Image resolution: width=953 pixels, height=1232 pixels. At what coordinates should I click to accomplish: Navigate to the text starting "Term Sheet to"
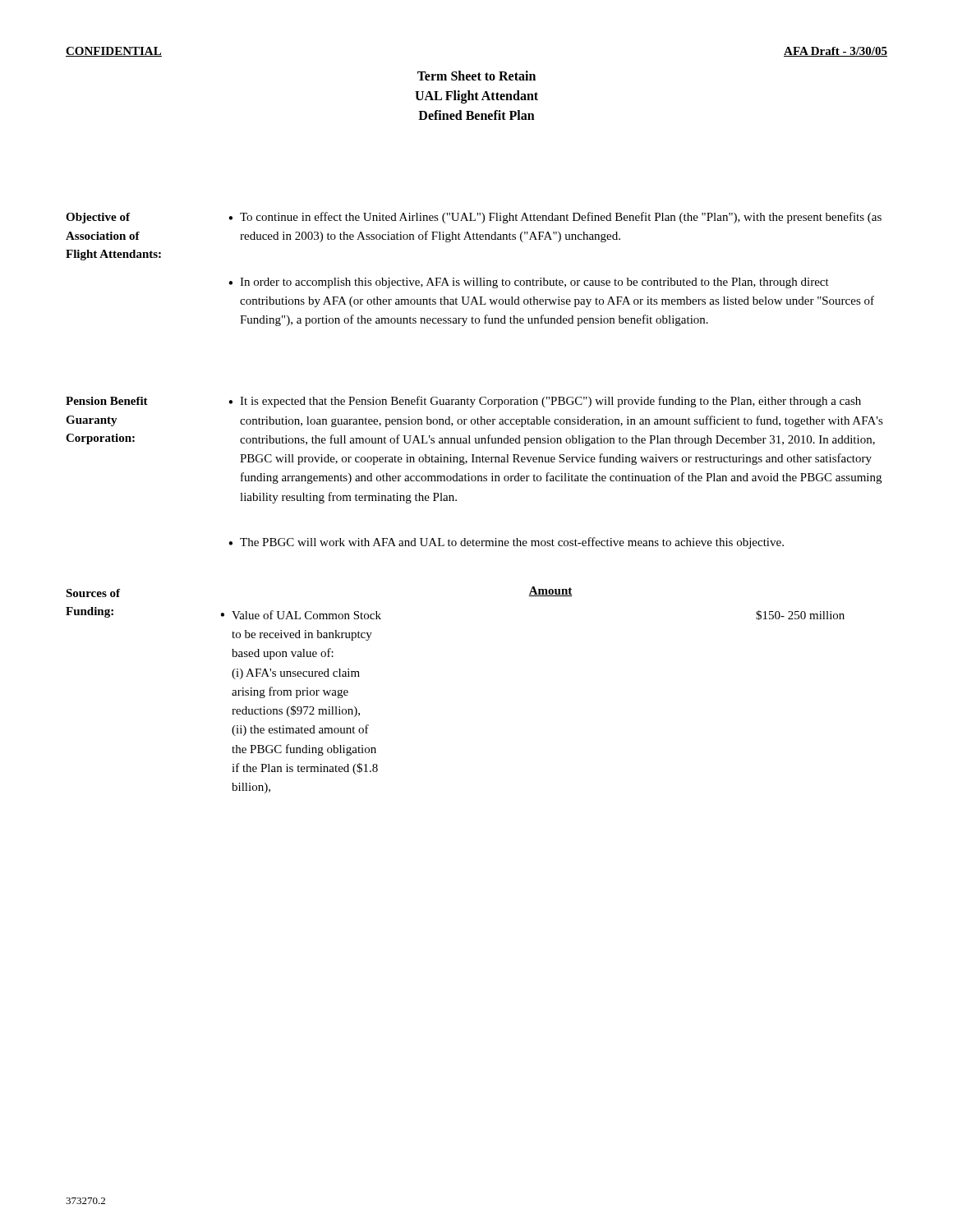[x=476, y=96]
